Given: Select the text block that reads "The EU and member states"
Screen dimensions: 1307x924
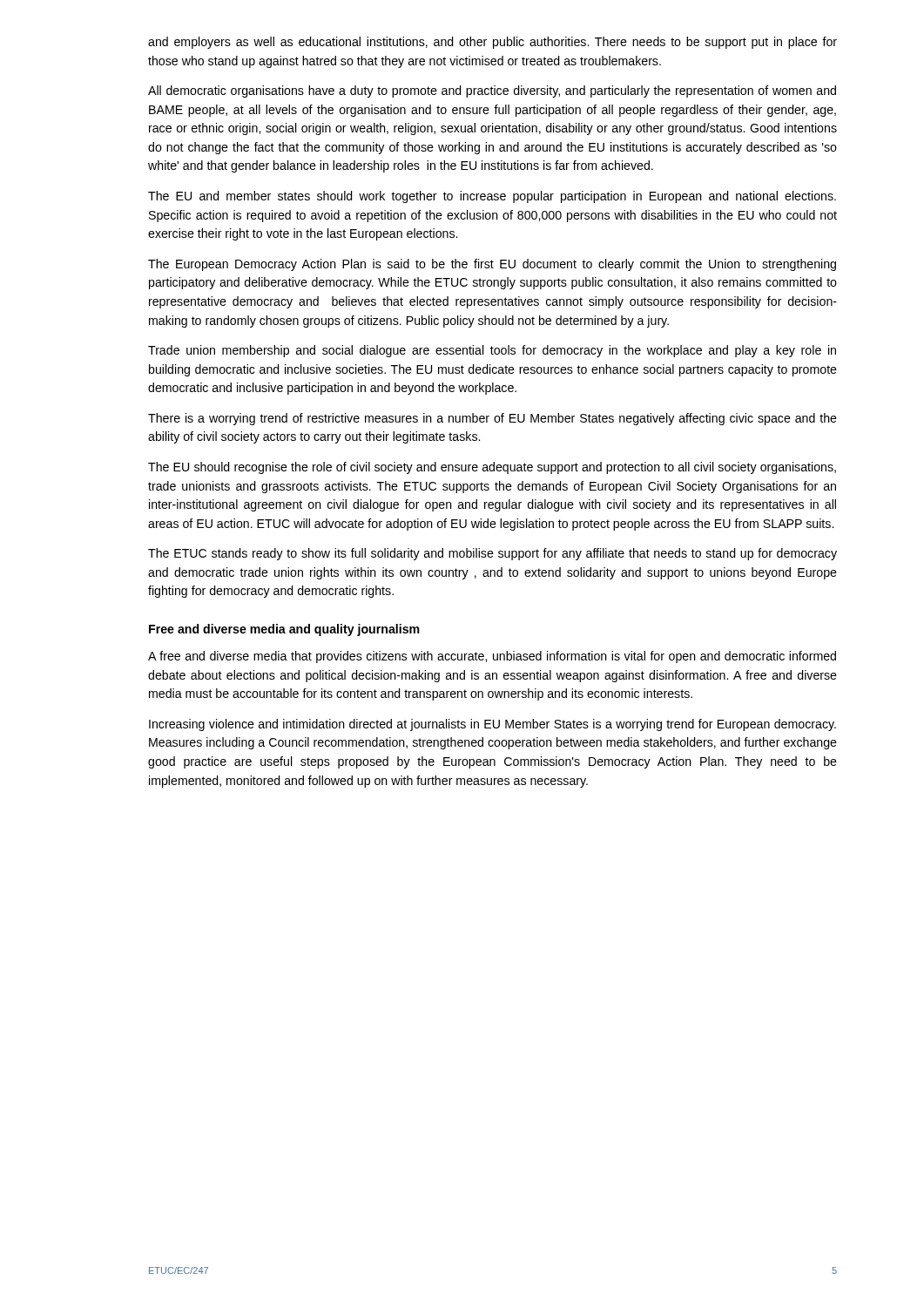Looking at the screenshot, I should pos(492,215).
